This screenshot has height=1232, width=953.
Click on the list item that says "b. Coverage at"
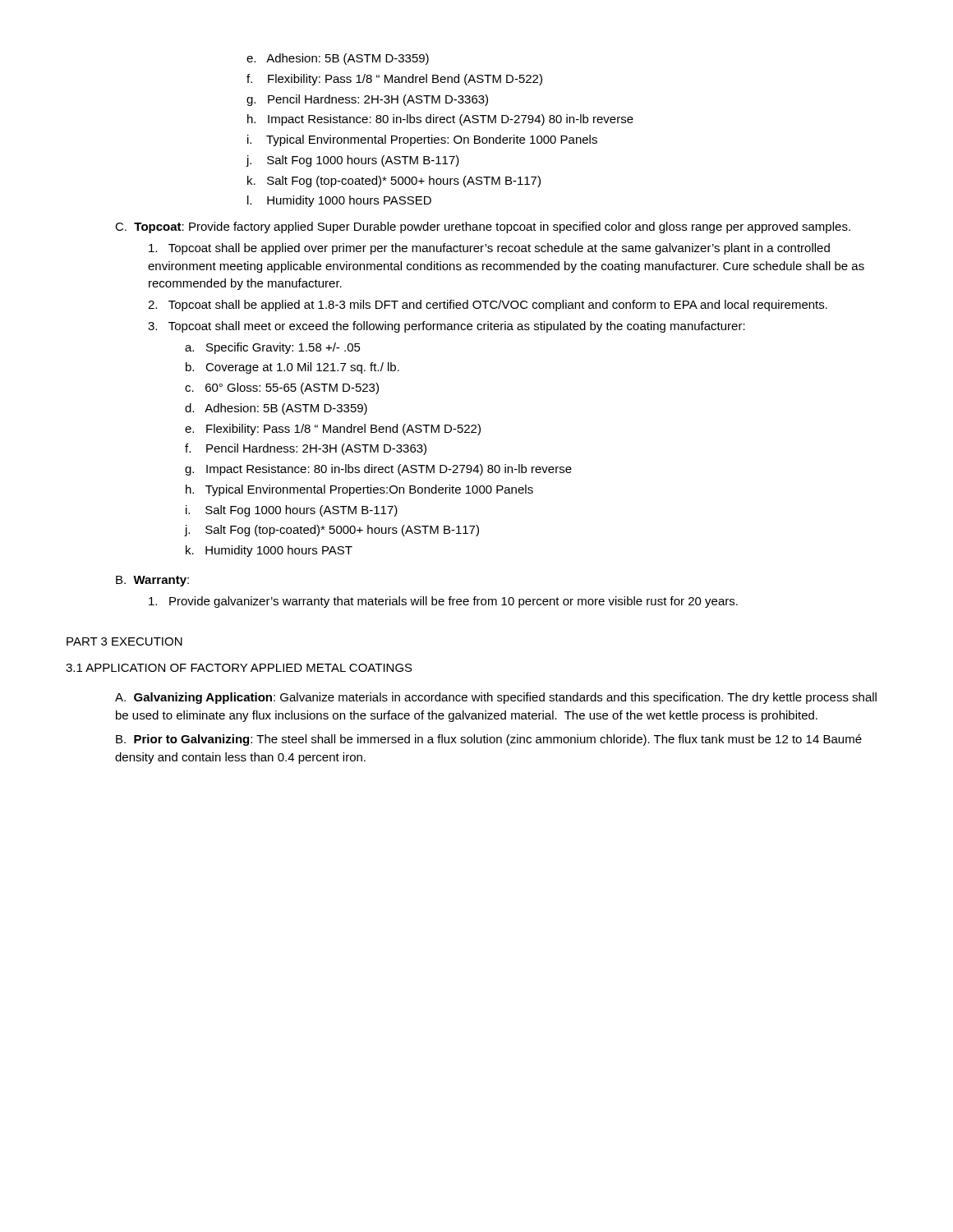coord(292,367)
